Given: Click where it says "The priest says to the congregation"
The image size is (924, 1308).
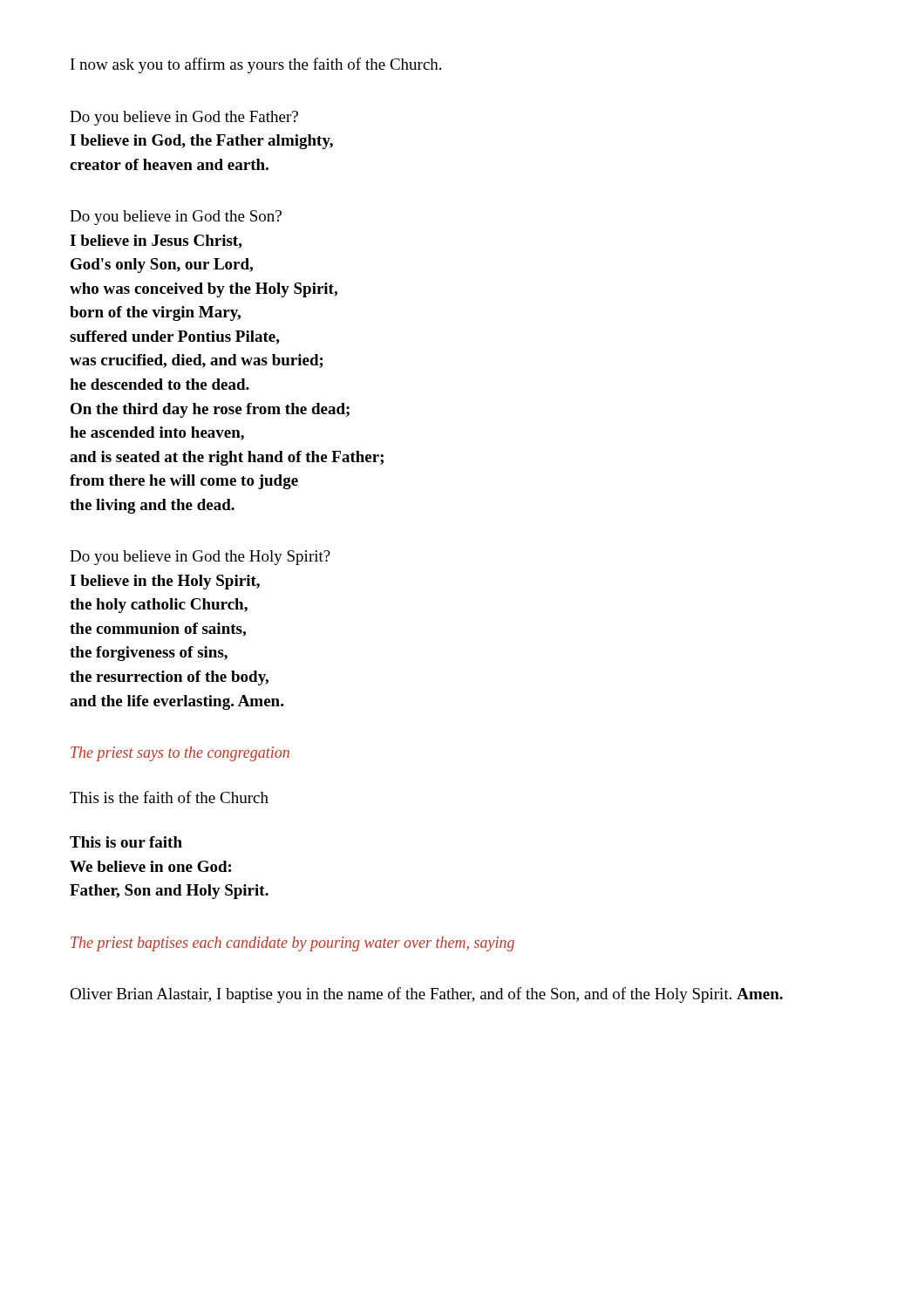Looking at the screenshot, I should pos(180,753).
